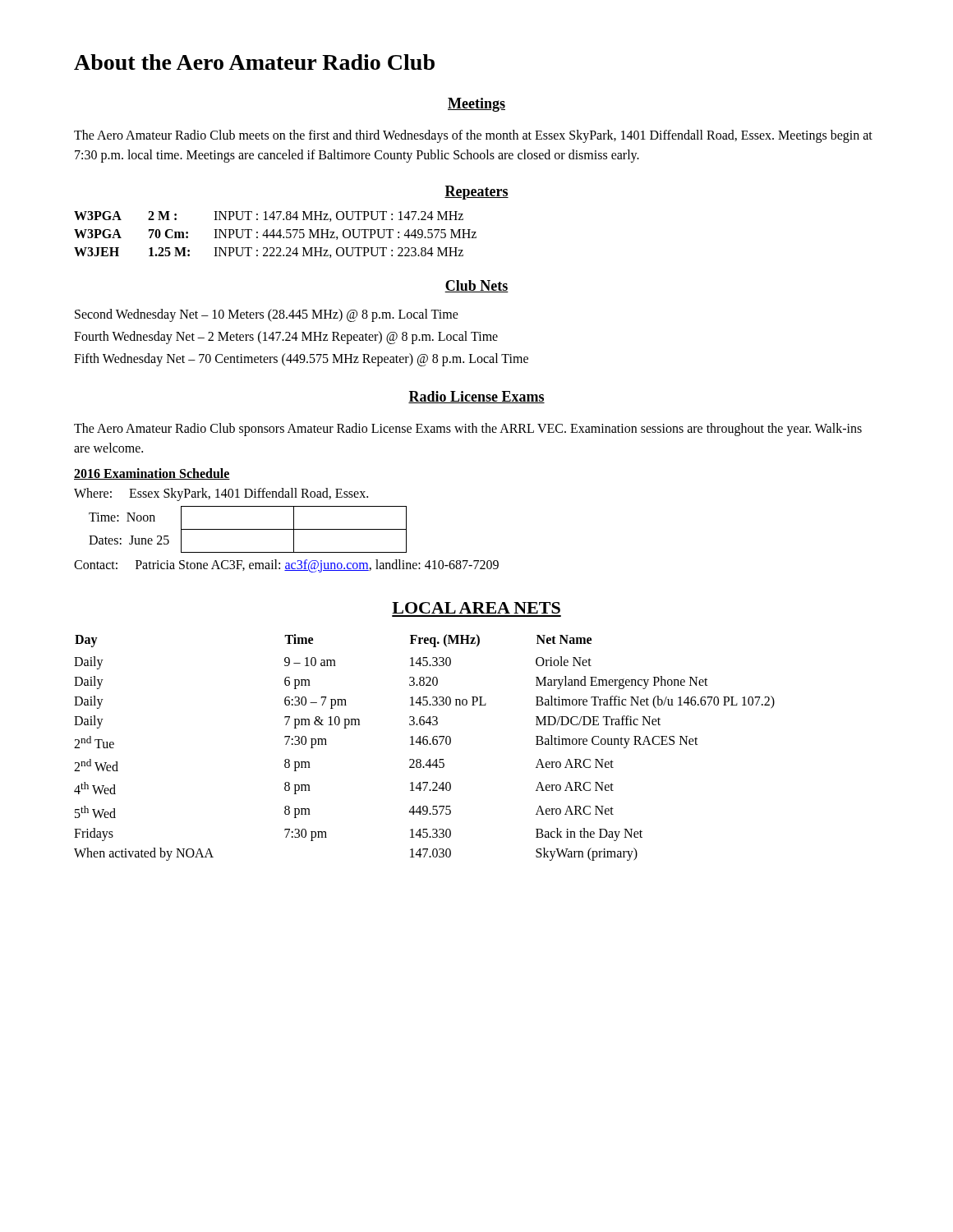
Task: Select the section header containing "LOCAL AREA NETS"
Action: (x=476, y=607)
